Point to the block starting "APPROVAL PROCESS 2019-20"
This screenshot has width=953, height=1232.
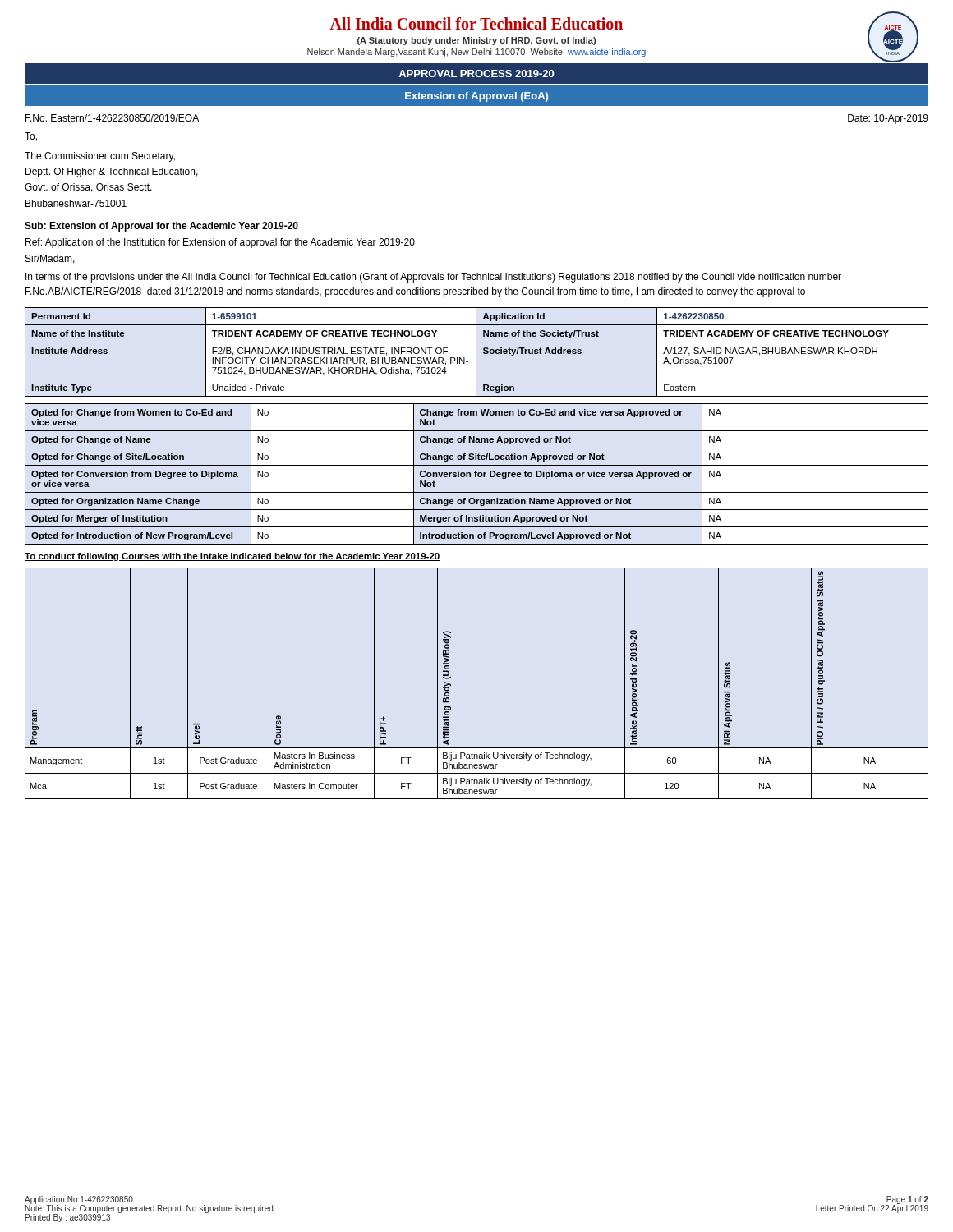[476, 74]
